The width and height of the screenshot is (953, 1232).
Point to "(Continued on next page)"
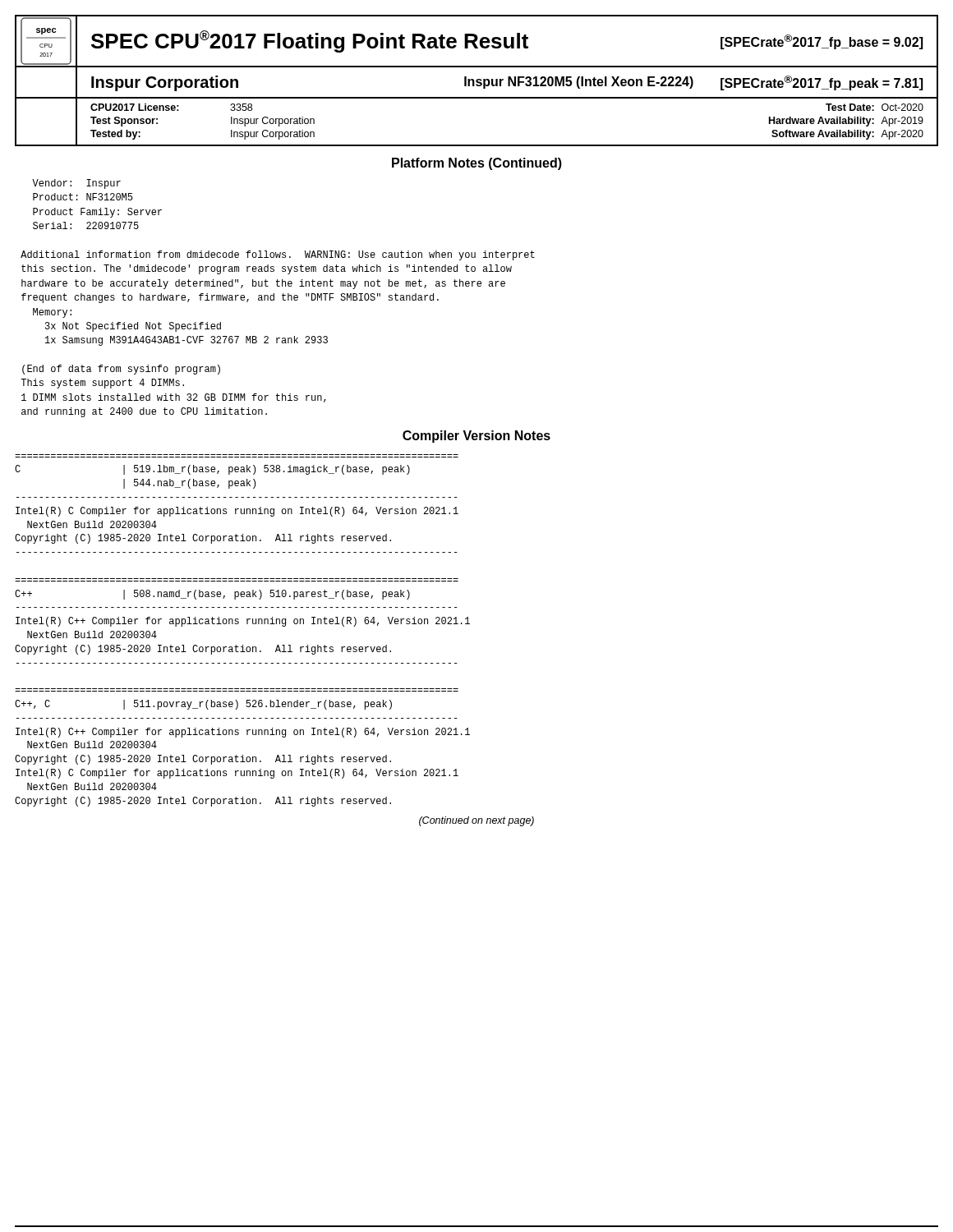(x=476, y=821)
